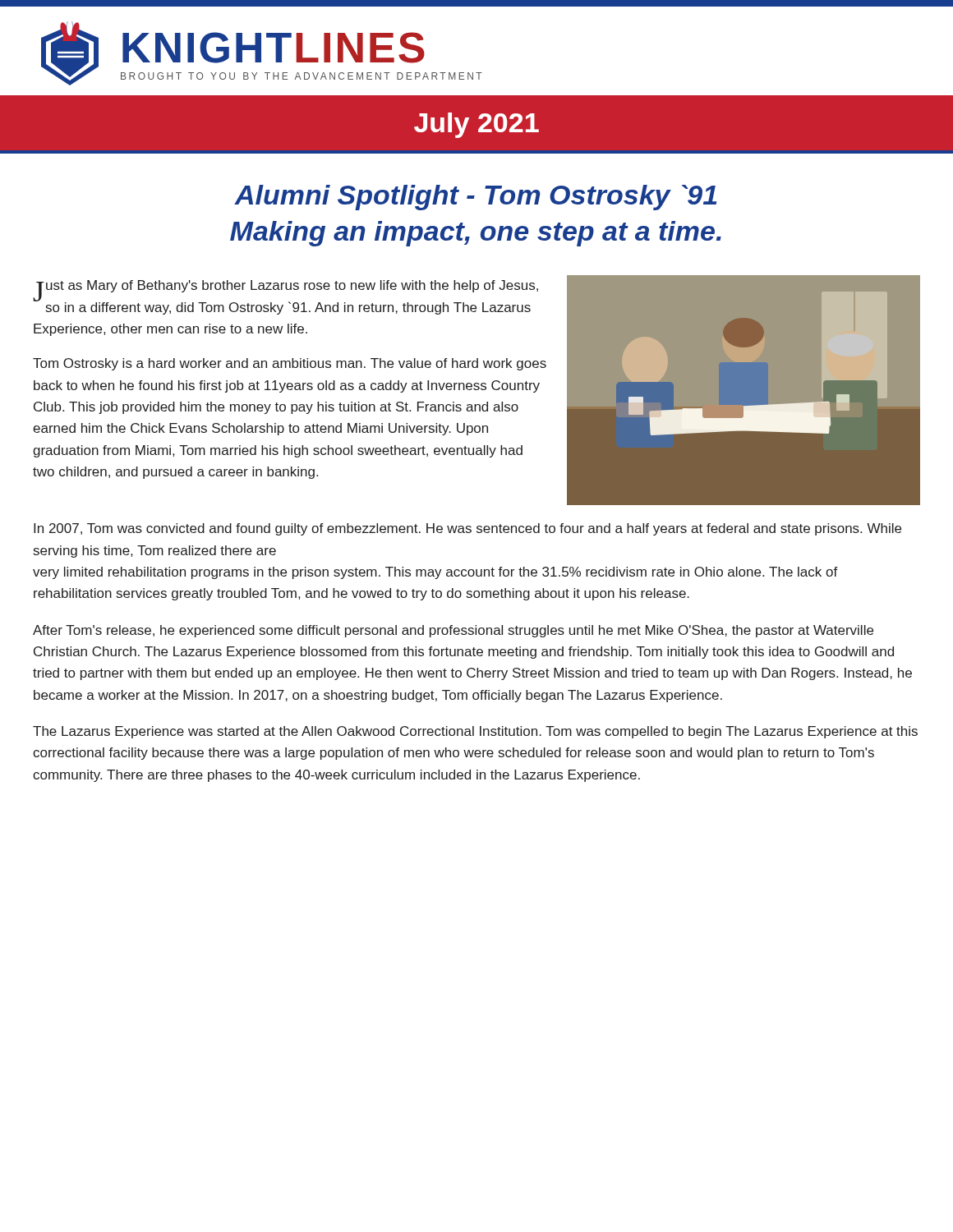Click on the text block with the text "The Lazarus Experience was started at the"
Screen dimensions: 1232x953
point(476,754)
